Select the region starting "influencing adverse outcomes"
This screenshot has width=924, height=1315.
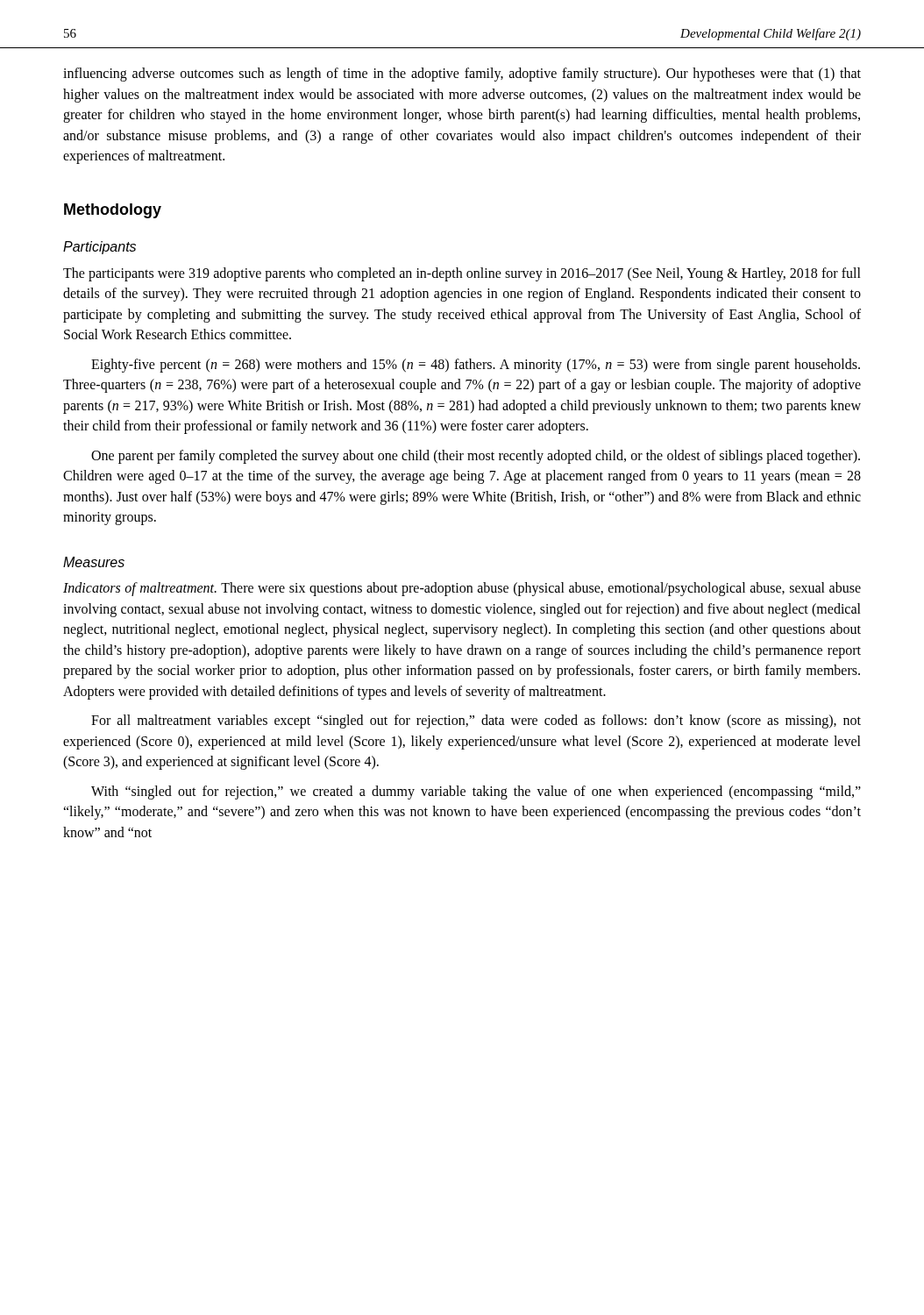pos(462,114)
